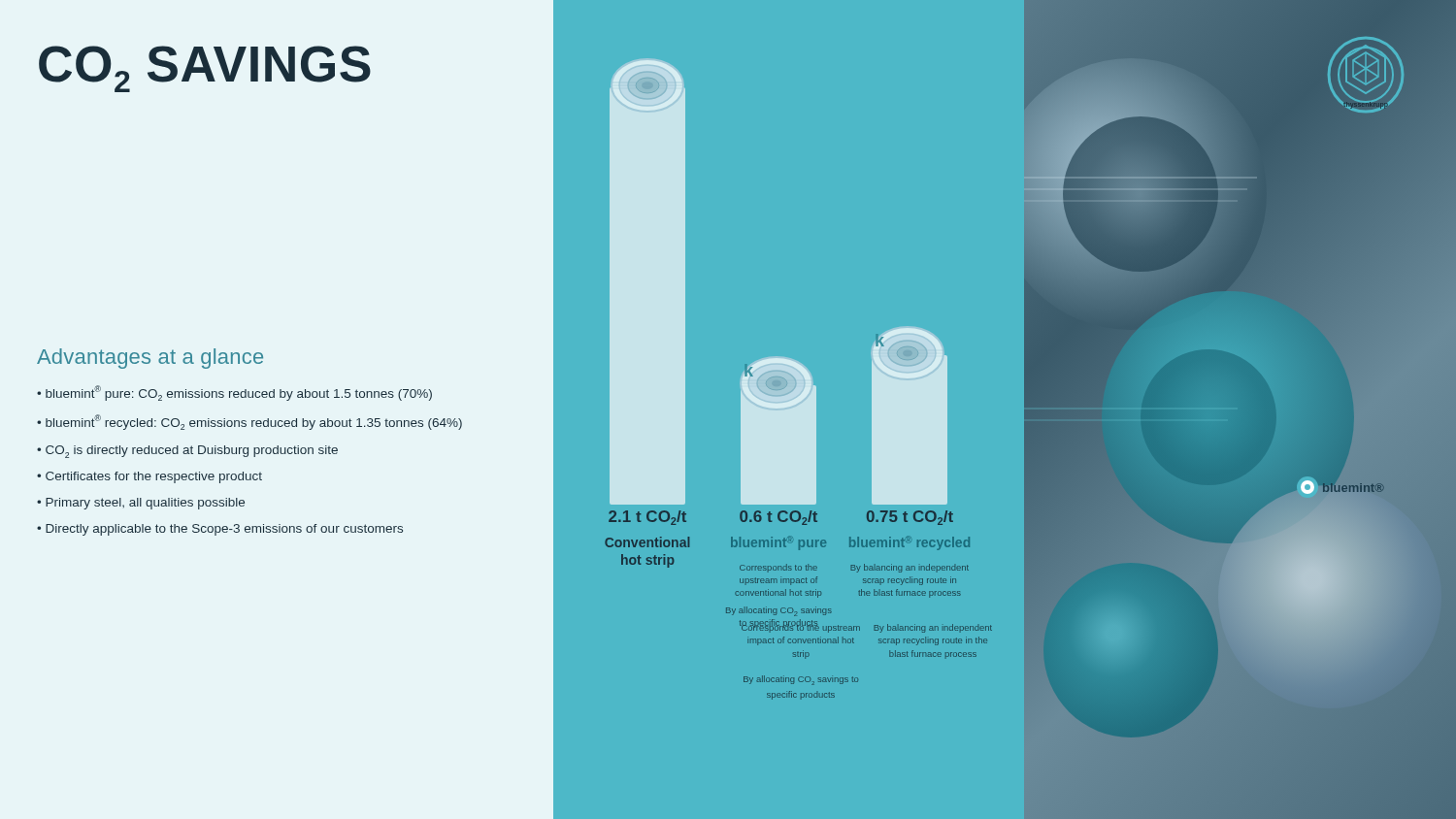Click on the region starting "• bluemint® recycled: CO2 emissions"
Viewport: 1456px width, 819px height.
250,423
